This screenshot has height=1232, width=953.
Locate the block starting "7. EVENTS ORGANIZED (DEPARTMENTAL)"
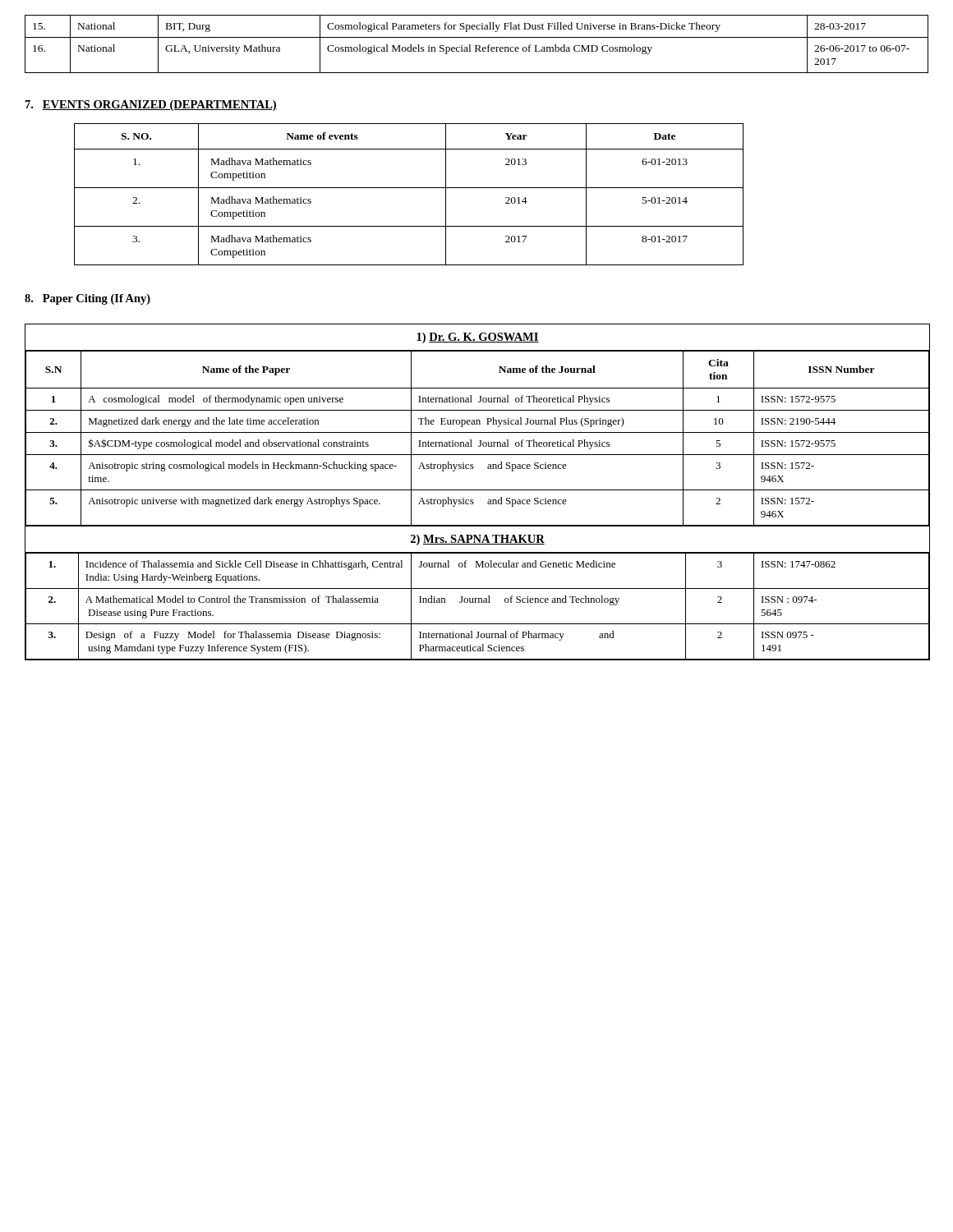(151, 104)
